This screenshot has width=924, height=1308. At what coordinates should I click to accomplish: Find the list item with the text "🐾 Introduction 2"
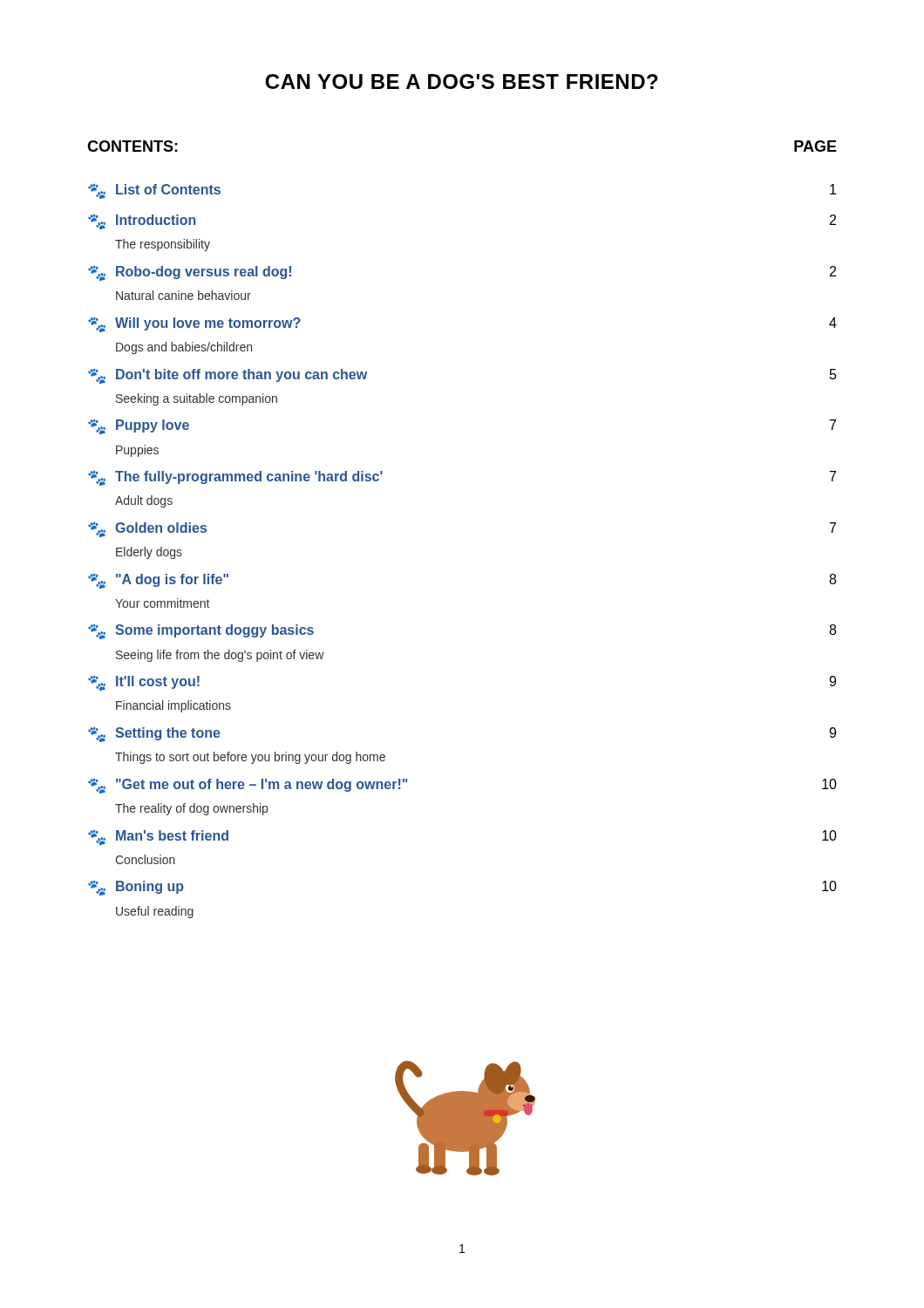click(x=149, y=222)
